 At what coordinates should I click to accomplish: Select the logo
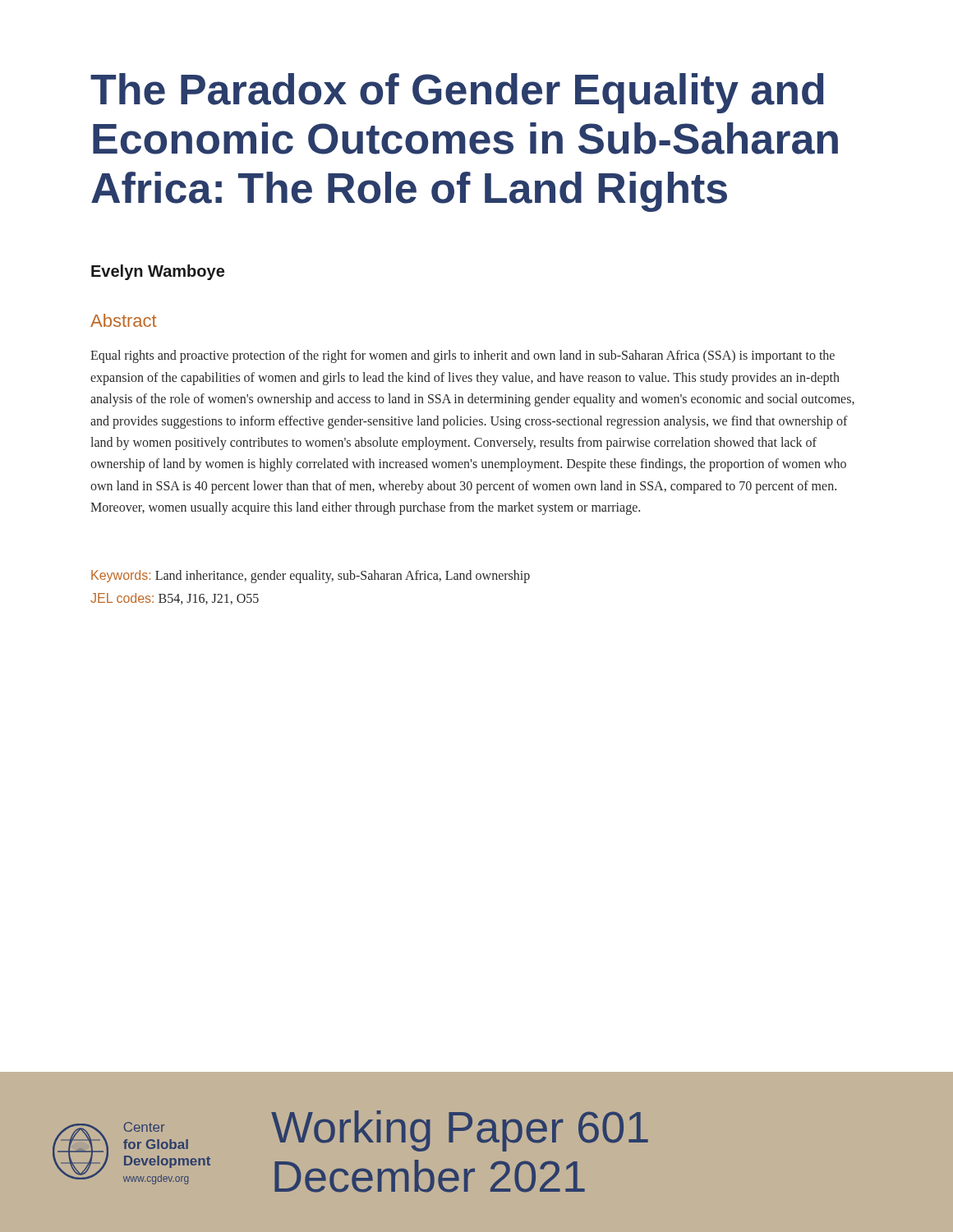click(x=127, y=1152)
